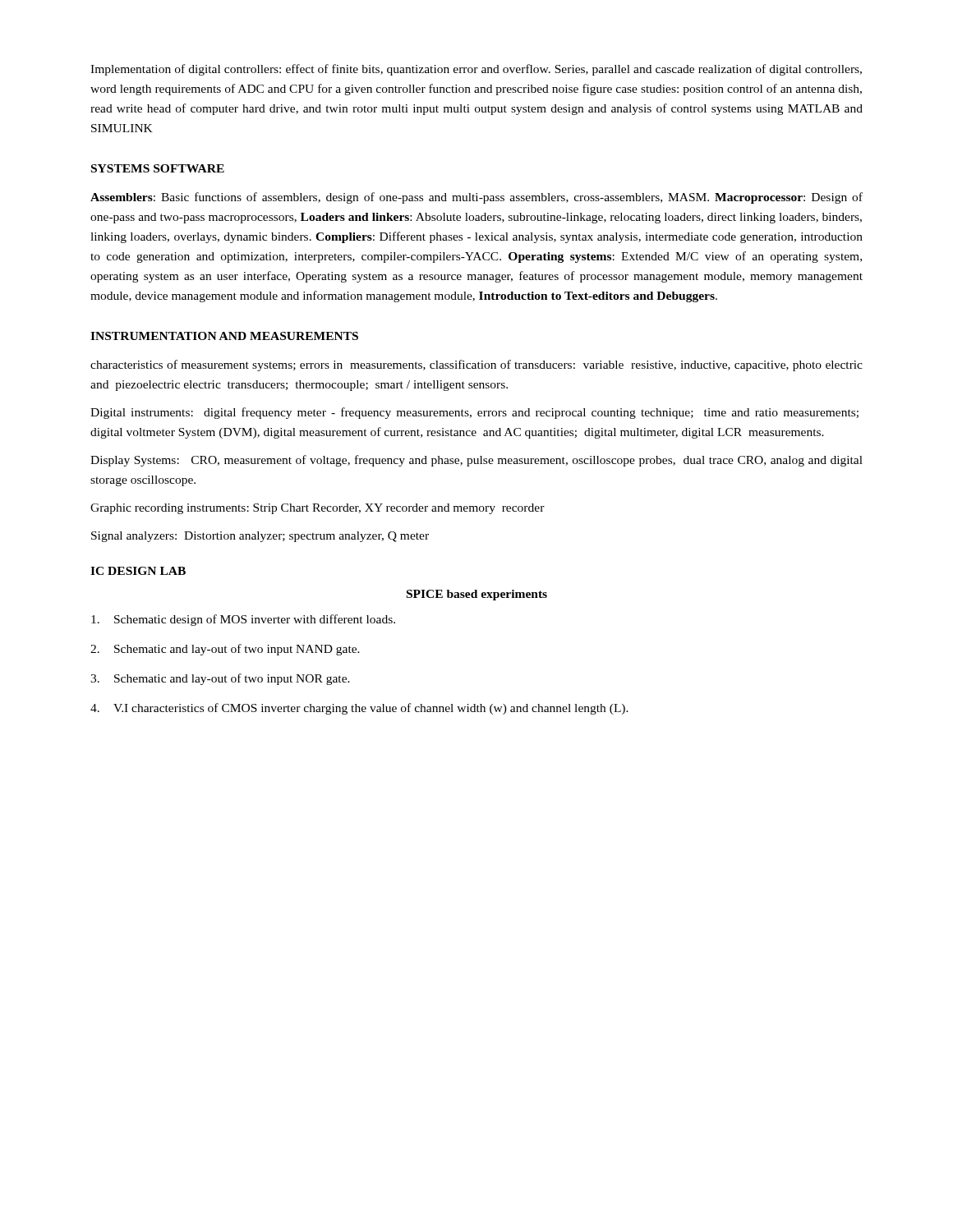Viewport: 953px width, 1232px height.
Task: Where is the passage that starts "4. V.I characteristics of CMOS inverter charging"?
Action: (x=476, y=708)
